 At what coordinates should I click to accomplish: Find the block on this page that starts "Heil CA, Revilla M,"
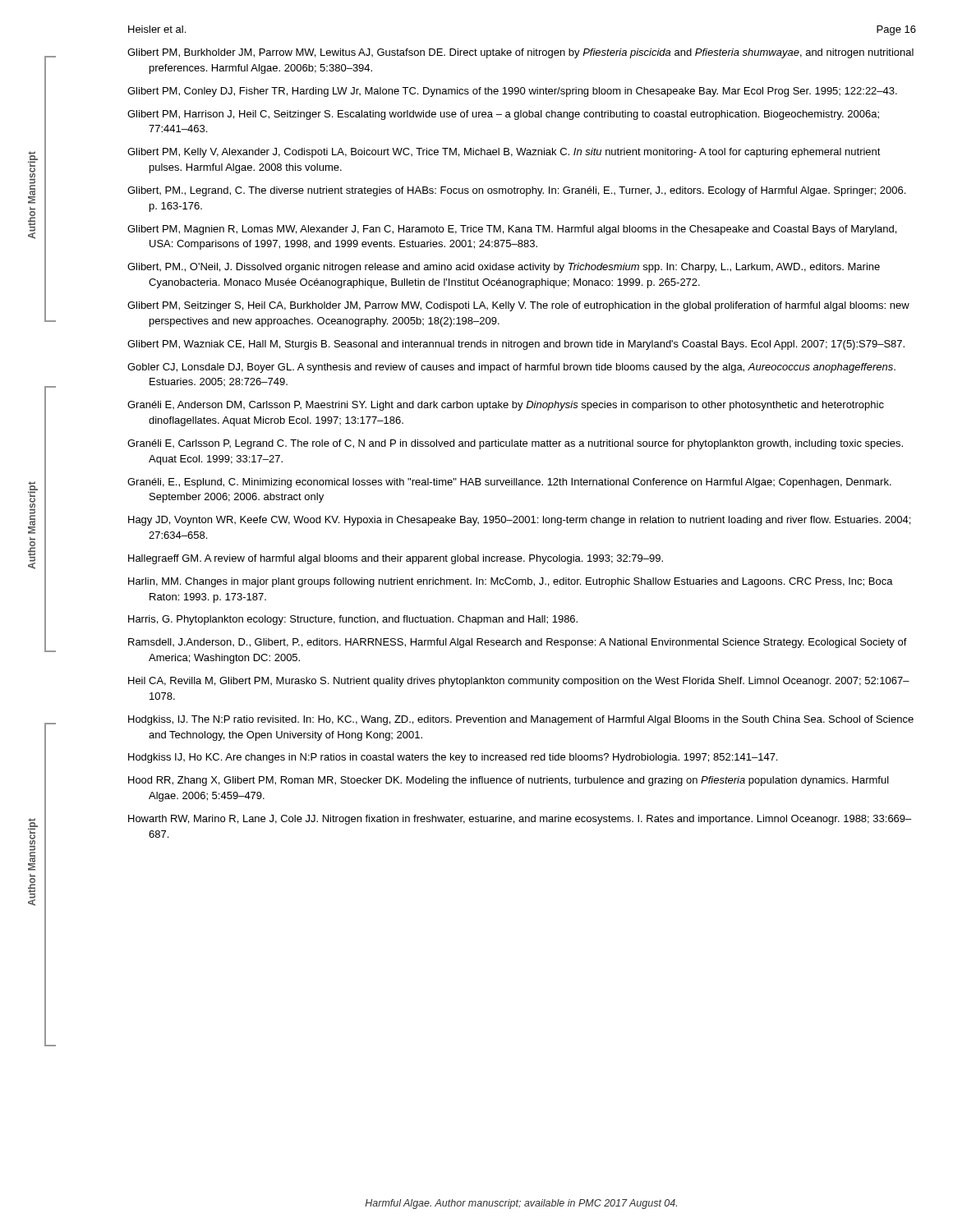coord(518,688)
